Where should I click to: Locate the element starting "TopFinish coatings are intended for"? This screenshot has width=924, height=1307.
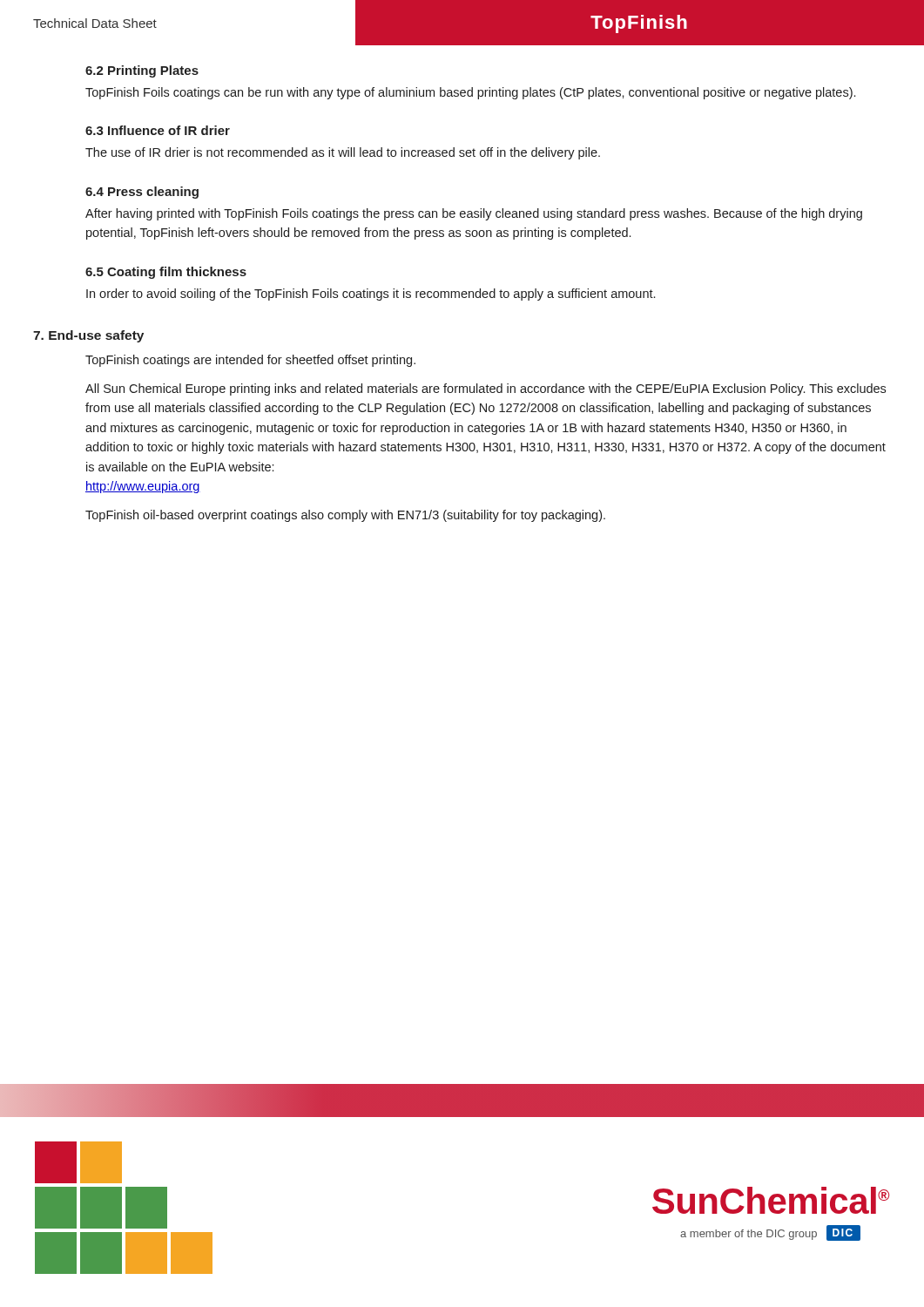251,360
